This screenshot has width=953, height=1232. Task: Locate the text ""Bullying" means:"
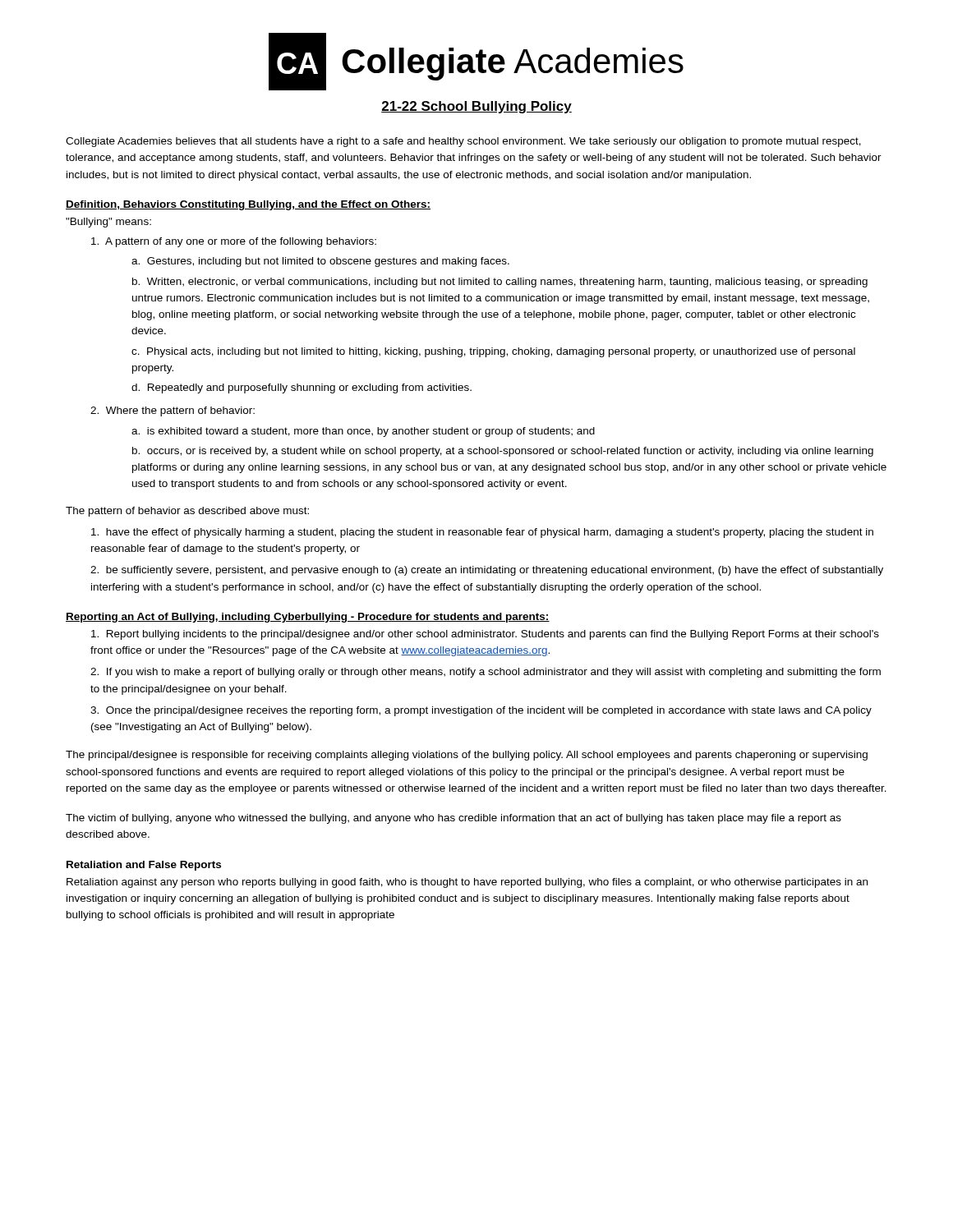[x=109, y=221]
